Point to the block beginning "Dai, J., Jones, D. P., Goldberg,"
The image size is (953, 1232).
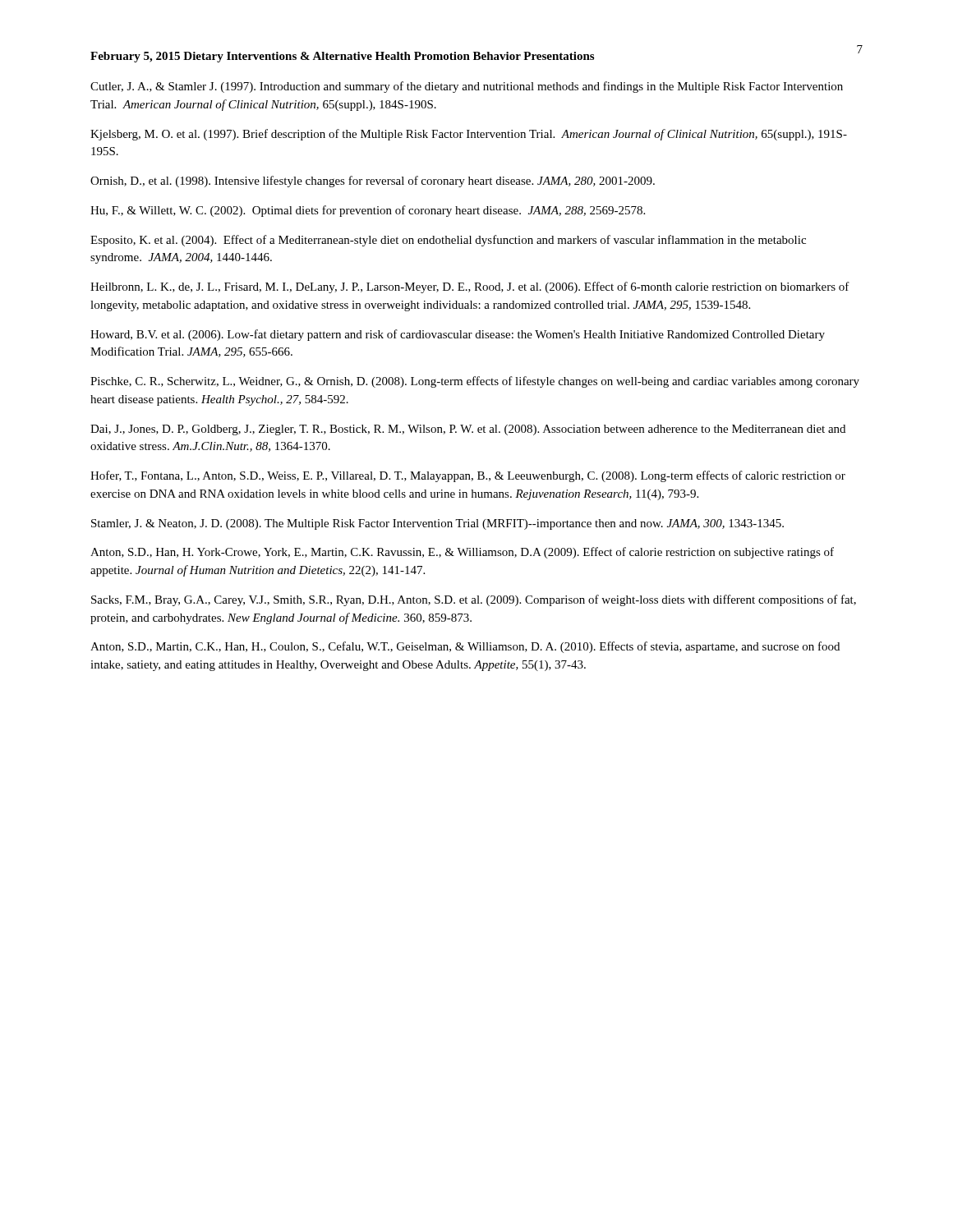[x=468, y=437]
